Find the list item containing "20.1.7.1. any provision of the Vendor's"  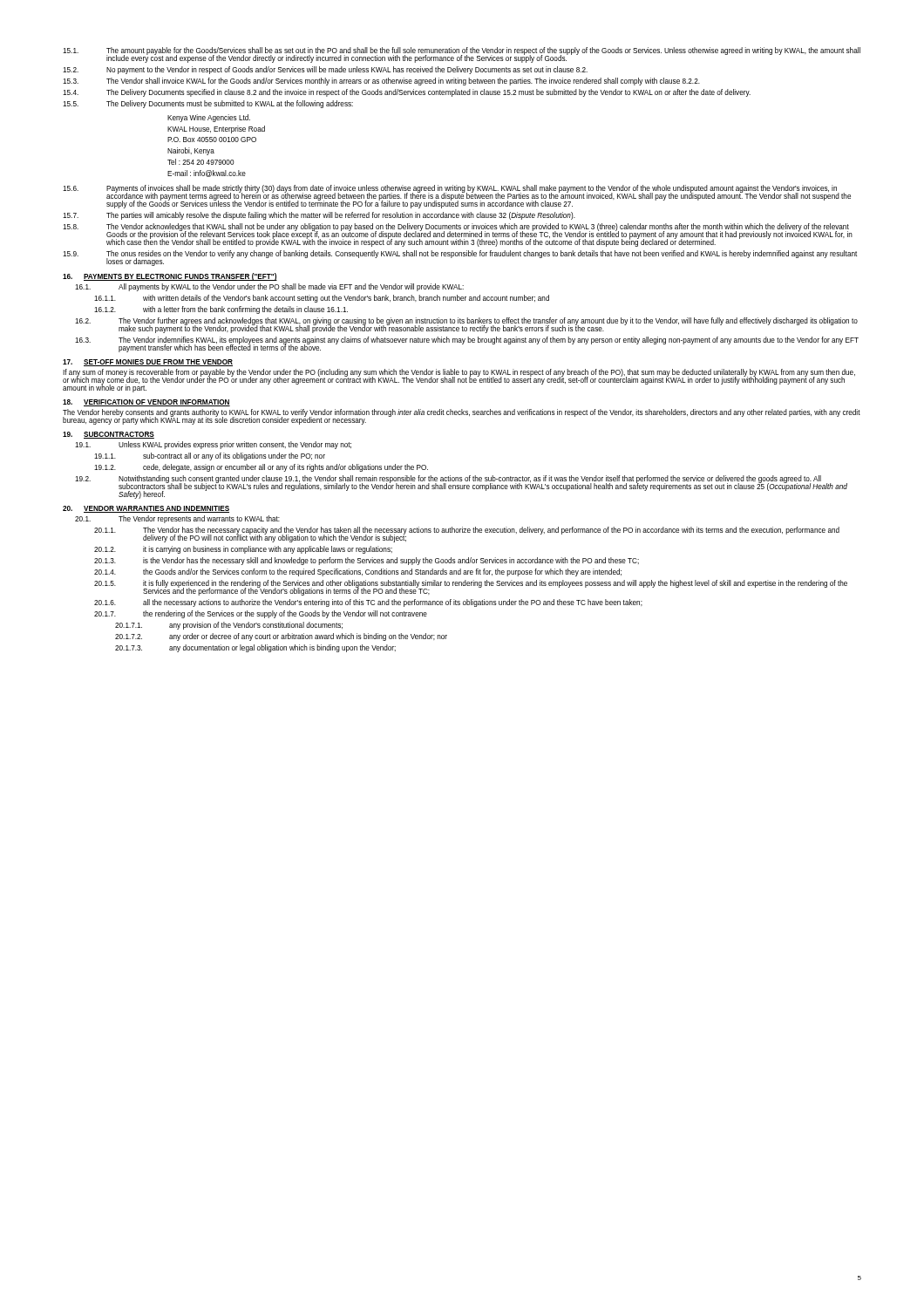229,626
